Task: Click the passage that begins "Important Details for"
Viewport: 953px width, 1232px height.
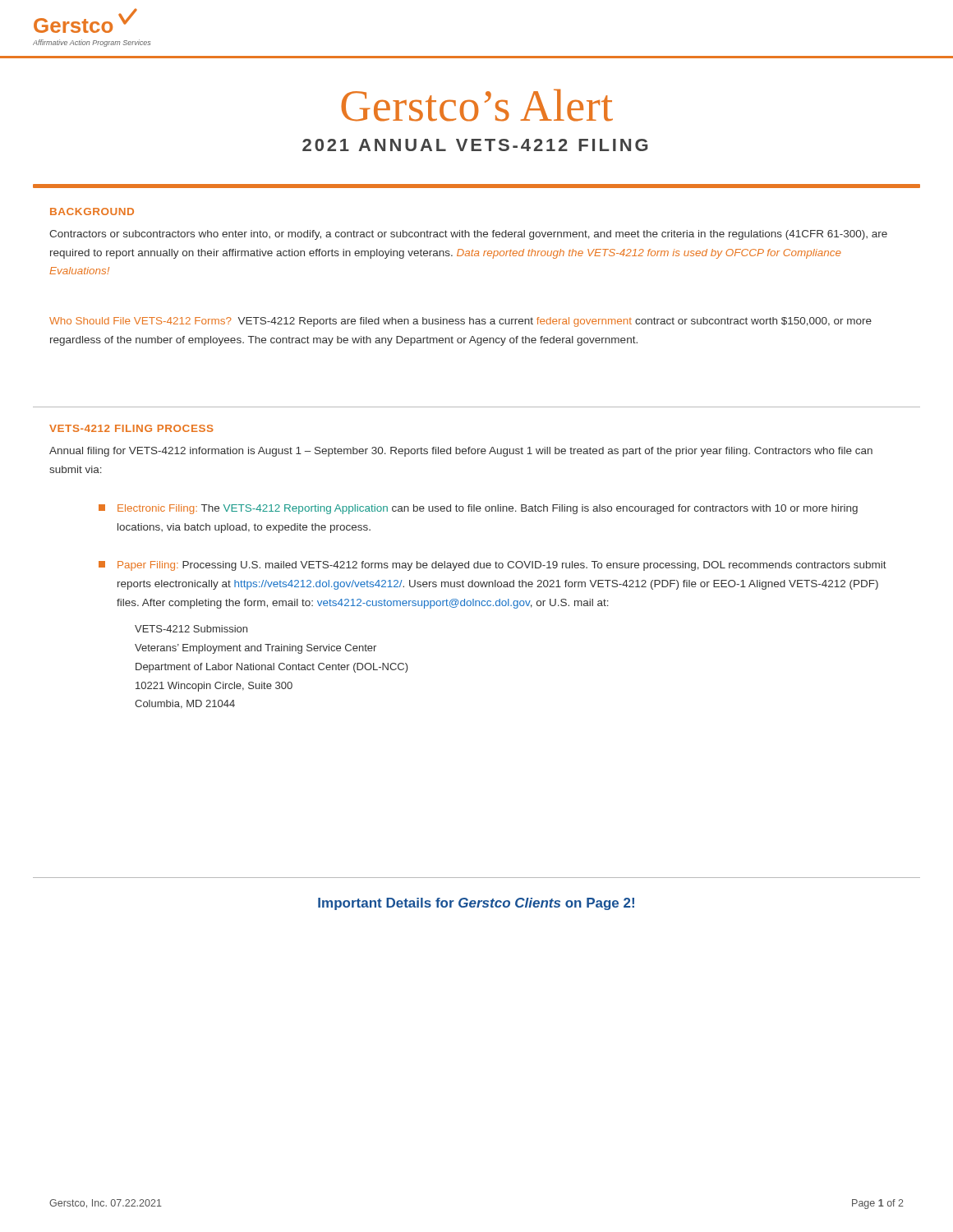Action: coord(476,903)
